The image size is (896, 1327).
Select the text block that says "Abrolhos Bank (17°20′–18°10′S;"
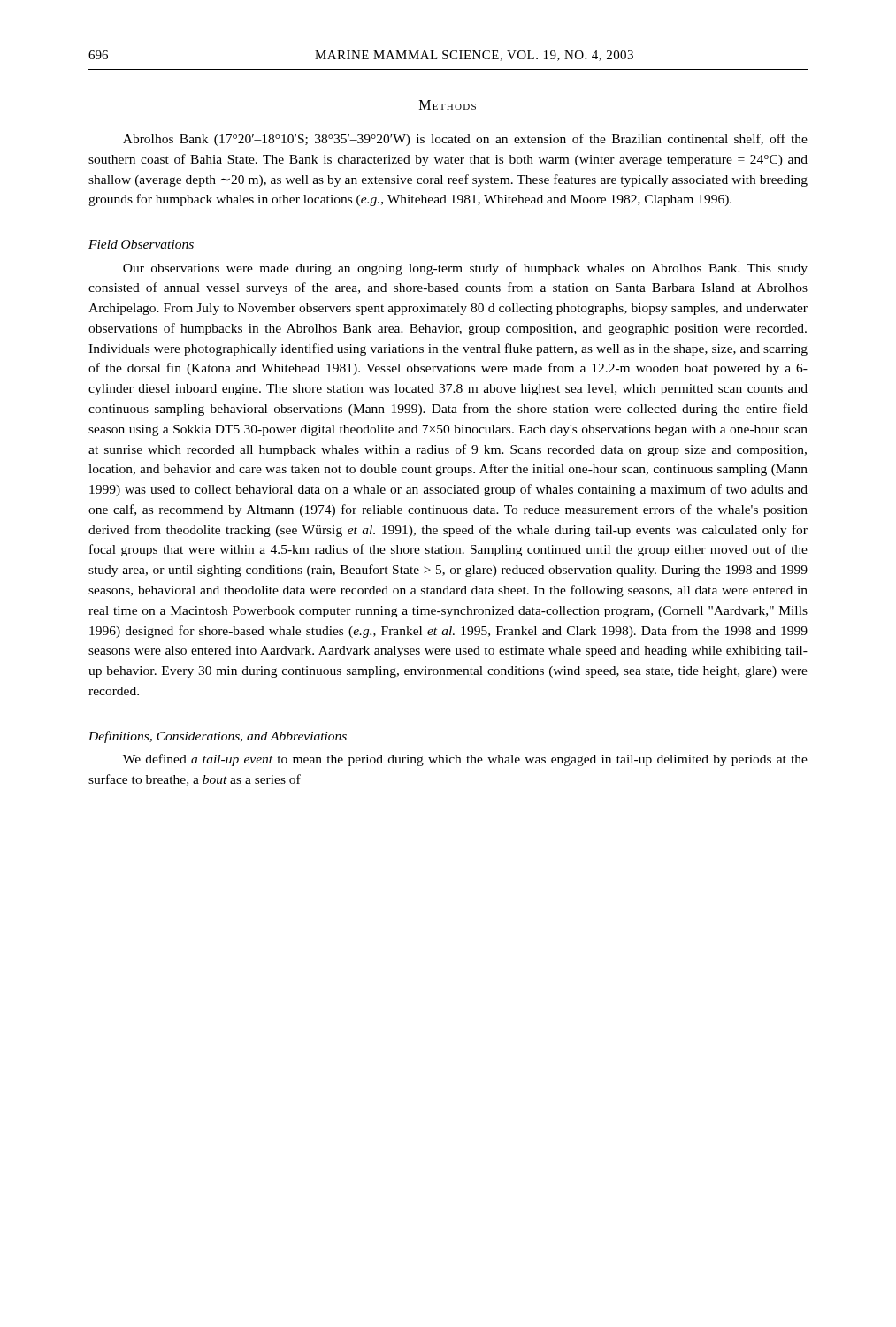click(x=448, y=169)
